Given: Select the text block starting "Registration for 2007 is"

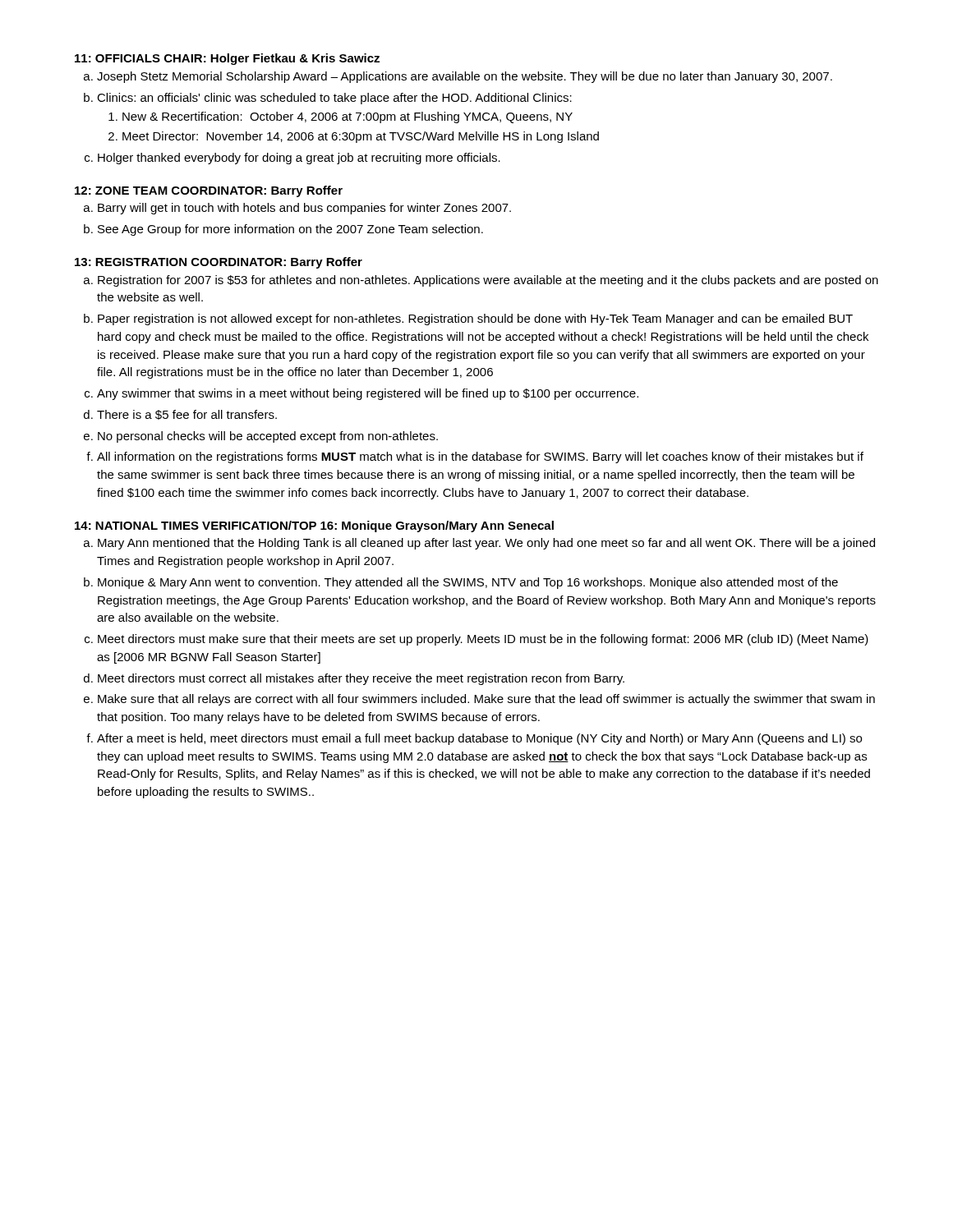Looking at the screenshot, I should [x=488, y=288].
